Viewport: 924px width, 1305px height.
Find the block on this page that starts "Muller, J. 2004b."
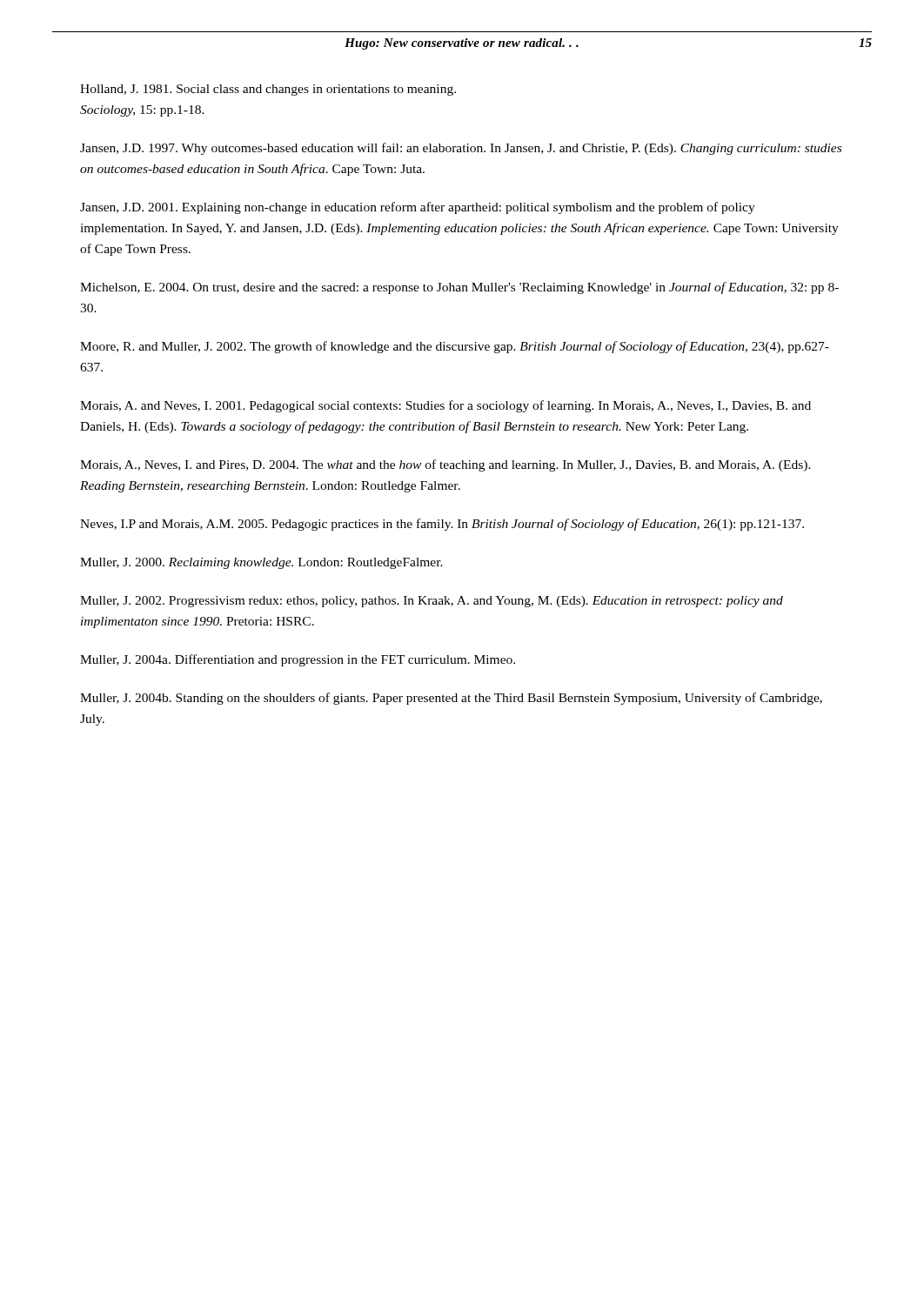(x=451, y=708)
